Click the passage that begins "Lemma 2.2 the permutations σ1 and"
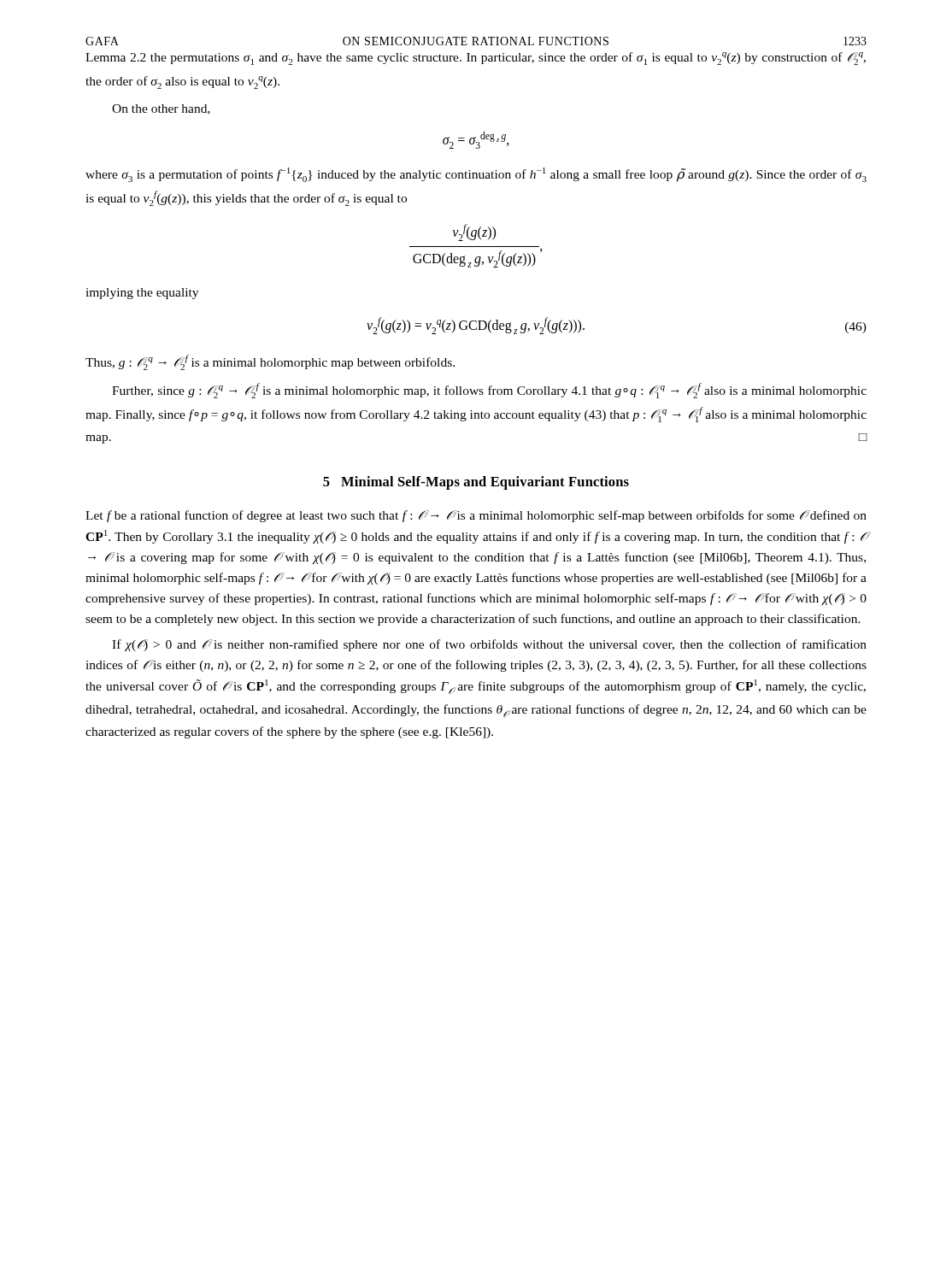The height and width of the screenshot is (1282, 952). coord(476,59)
